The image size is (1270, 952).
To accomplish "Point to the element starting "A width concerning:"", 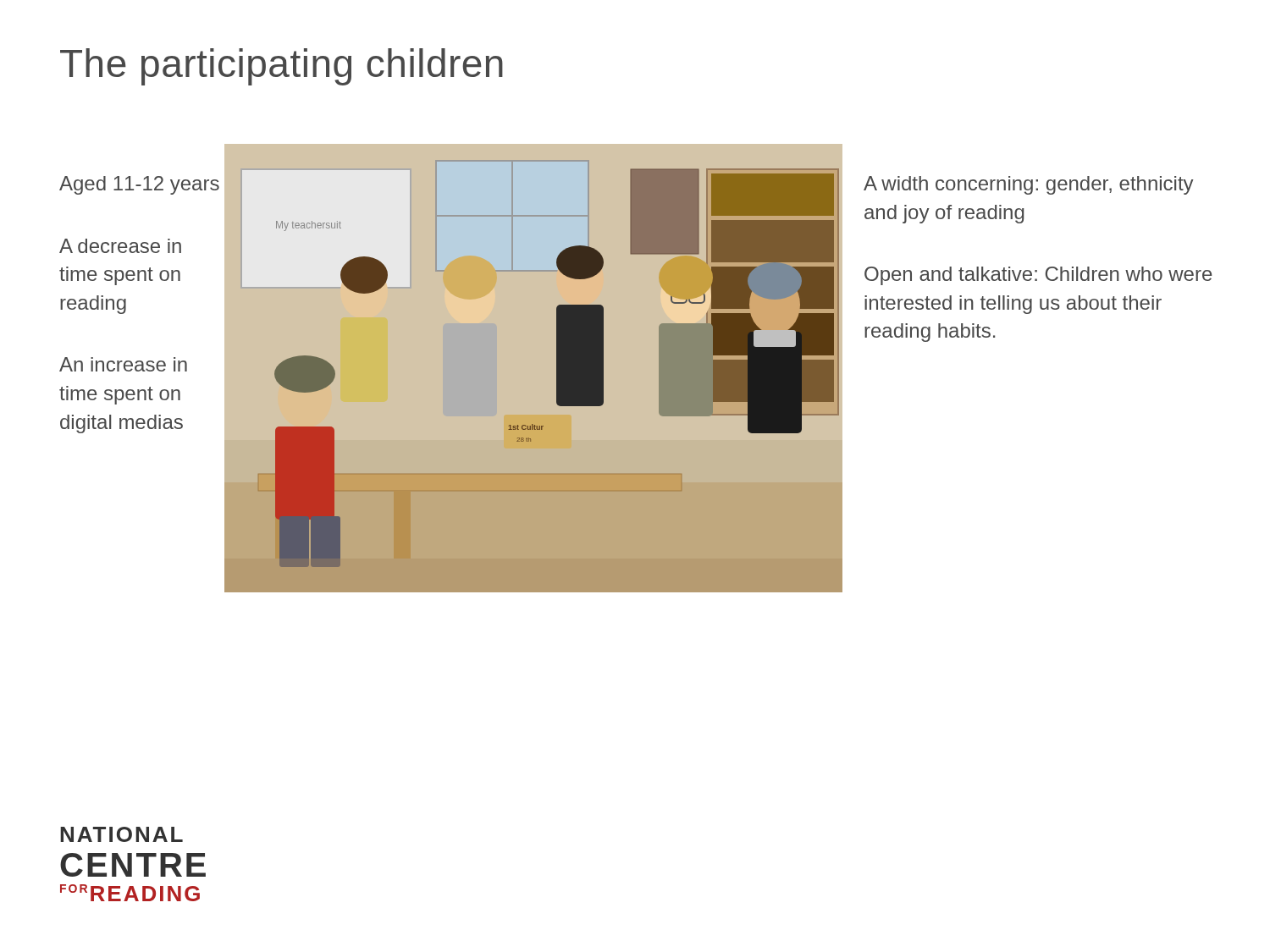I will [1029, 185].
